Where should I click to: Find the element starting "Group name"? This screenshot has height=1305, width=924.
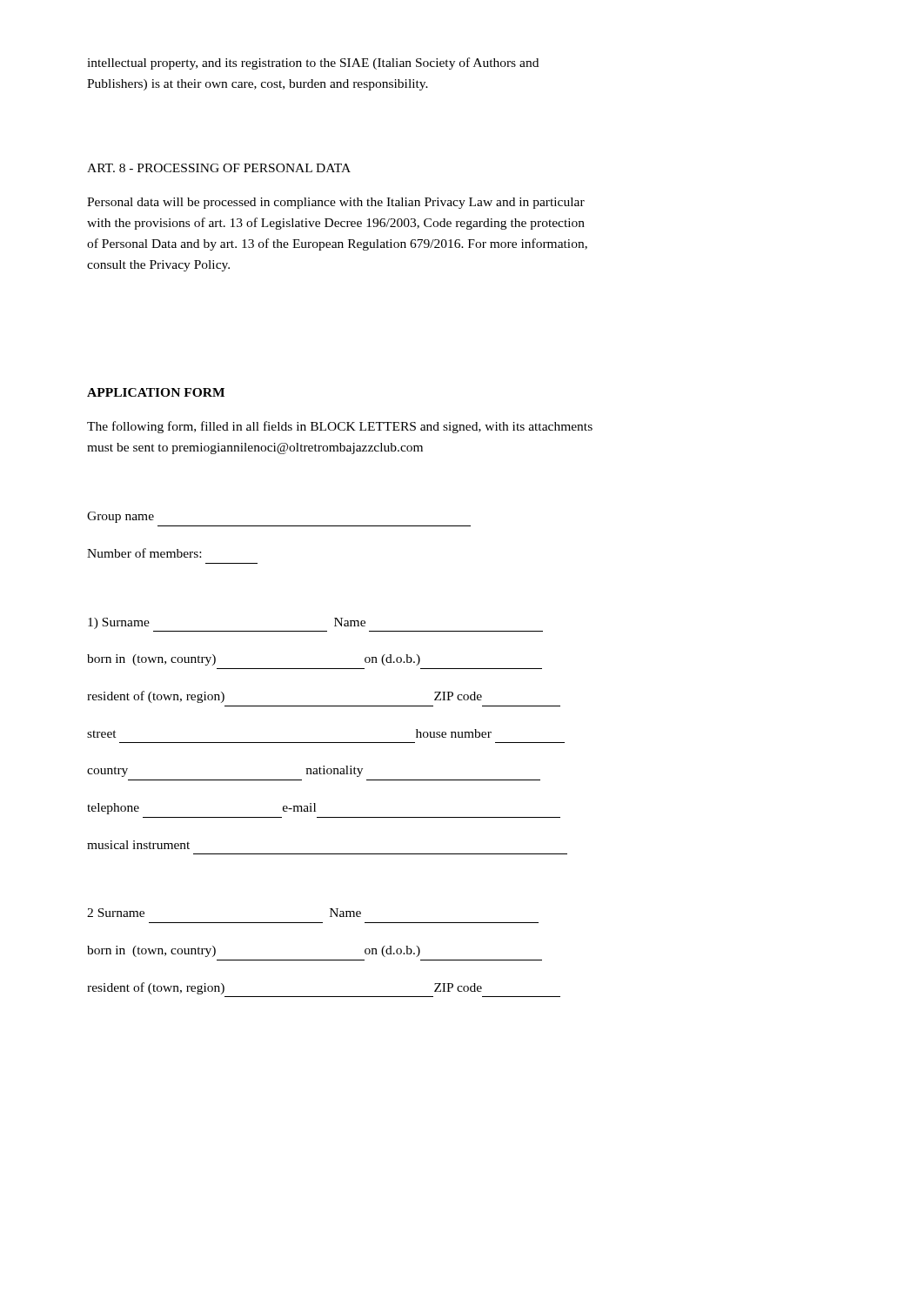tap(279, 516)
